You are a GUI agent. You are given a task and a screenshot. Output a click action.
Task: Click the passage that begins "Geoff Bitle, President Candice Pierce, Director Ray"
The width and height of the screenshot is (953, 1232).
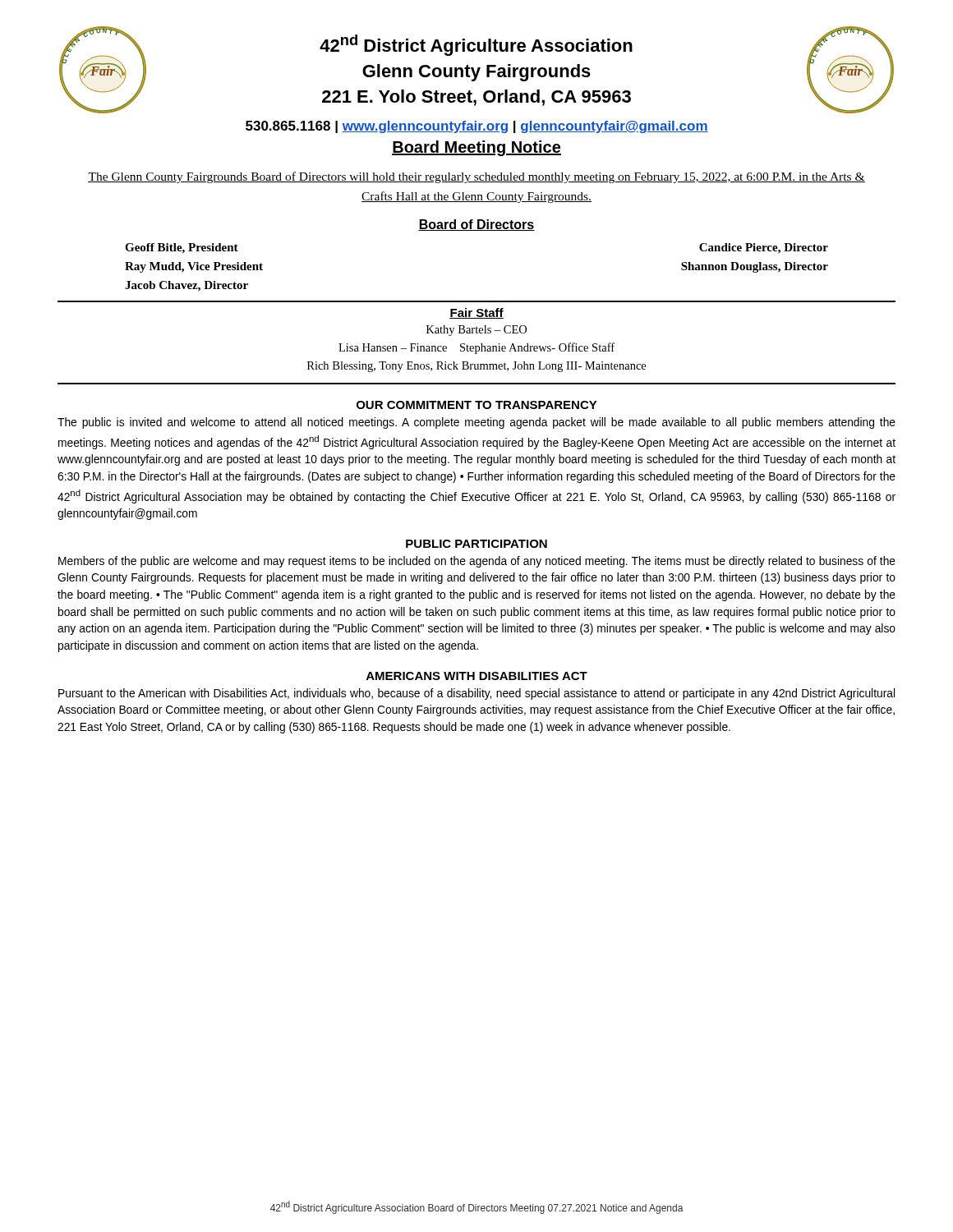[175, 248]
